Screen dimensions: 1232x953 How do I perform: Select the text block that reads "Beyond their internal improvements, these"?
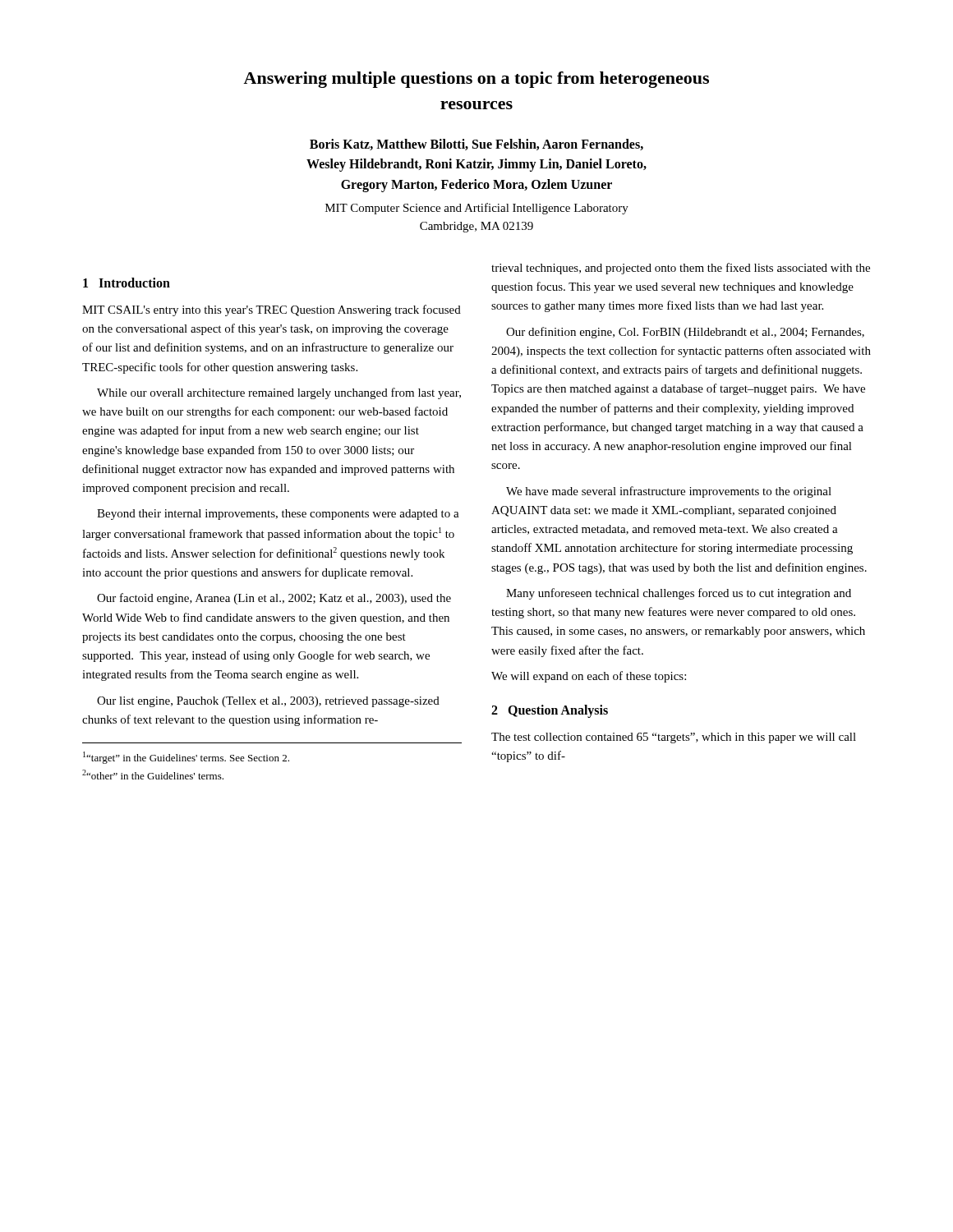pos(271,543)
